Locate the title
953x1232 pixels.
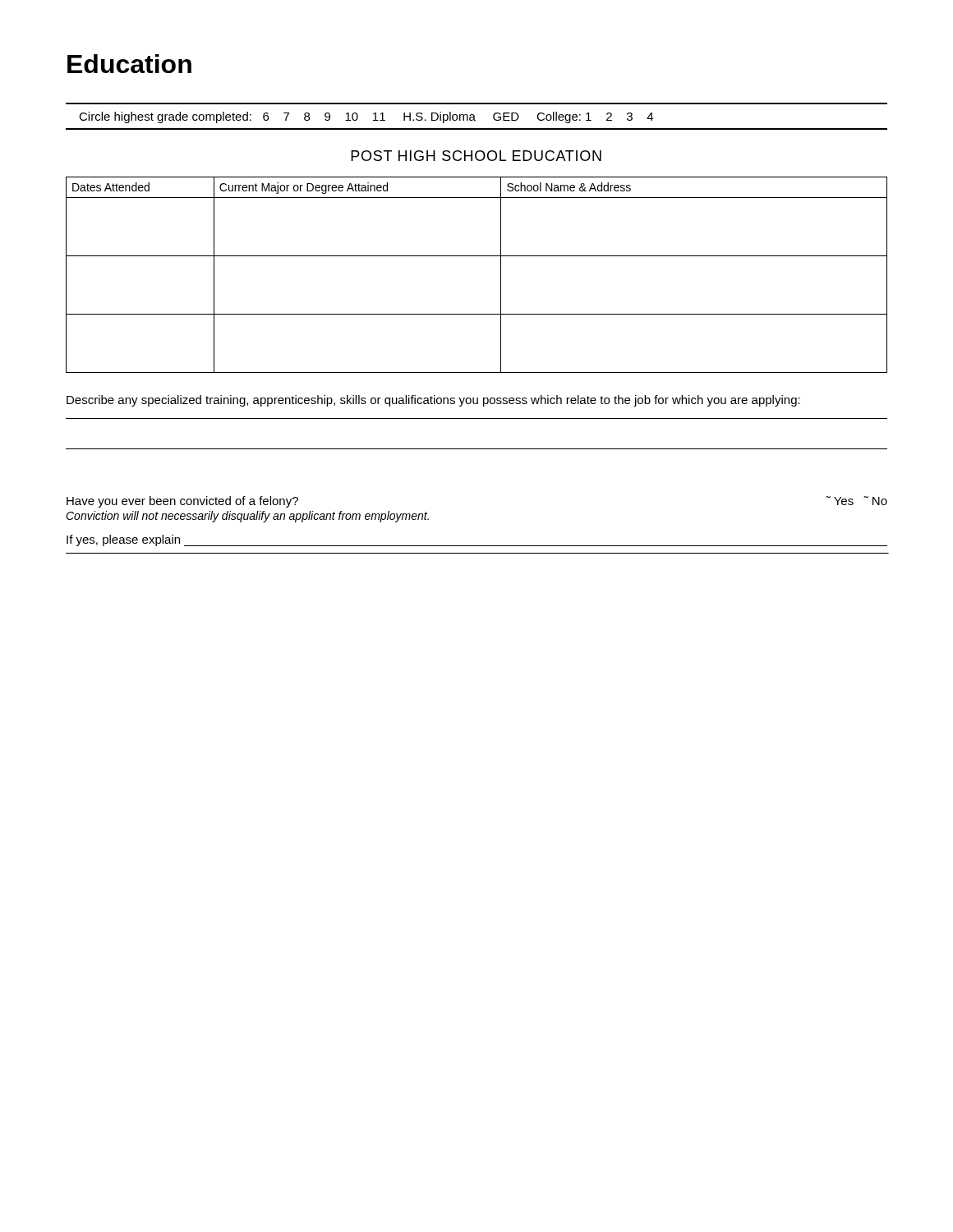point(129,64)
